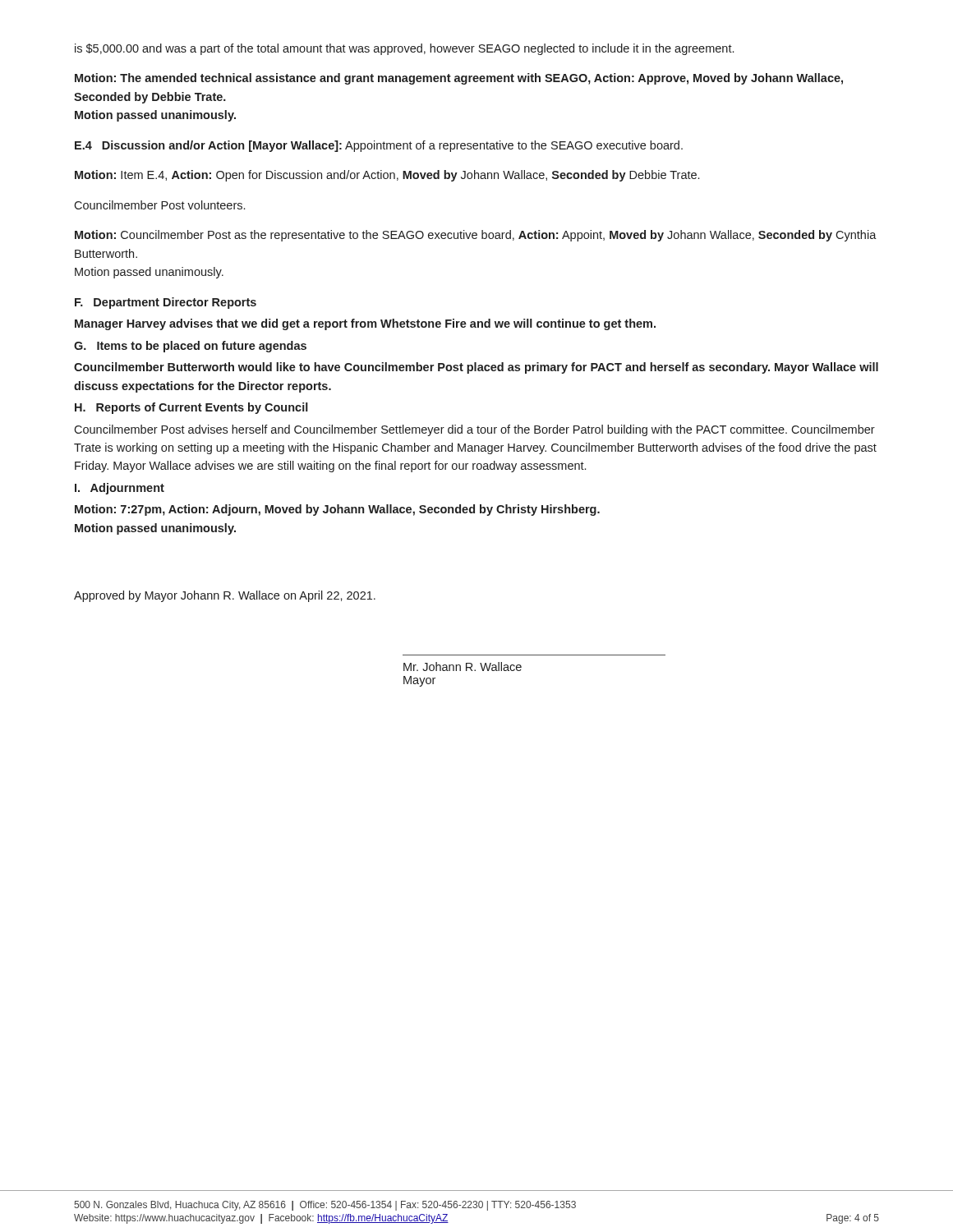
Task: Find the block on this page that starts "Manager Harvey advises that"
Action: tap(365, 324)
